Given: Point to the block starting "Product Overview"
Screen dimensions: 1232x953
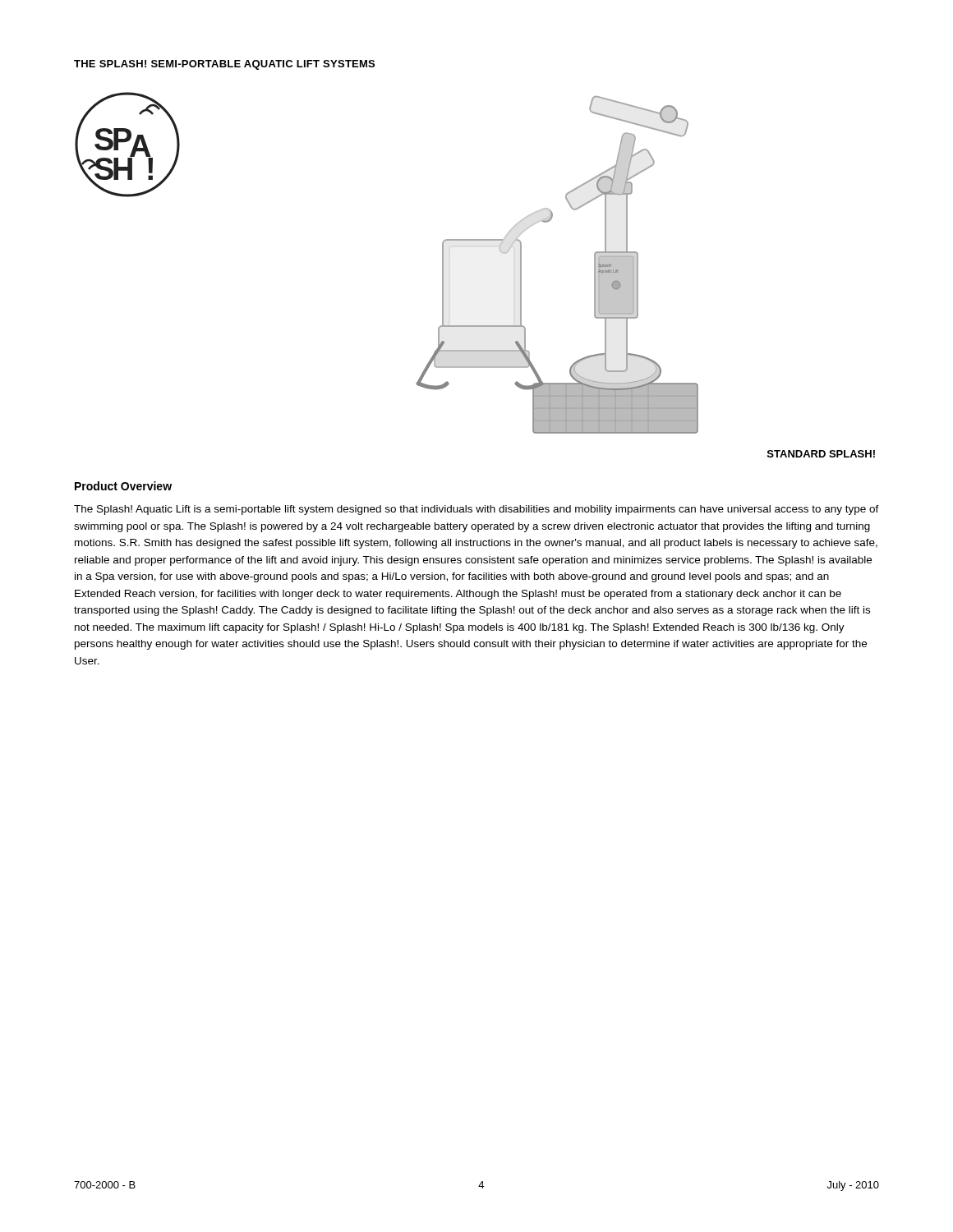Looking at the screenshot, I should point(123,486).
